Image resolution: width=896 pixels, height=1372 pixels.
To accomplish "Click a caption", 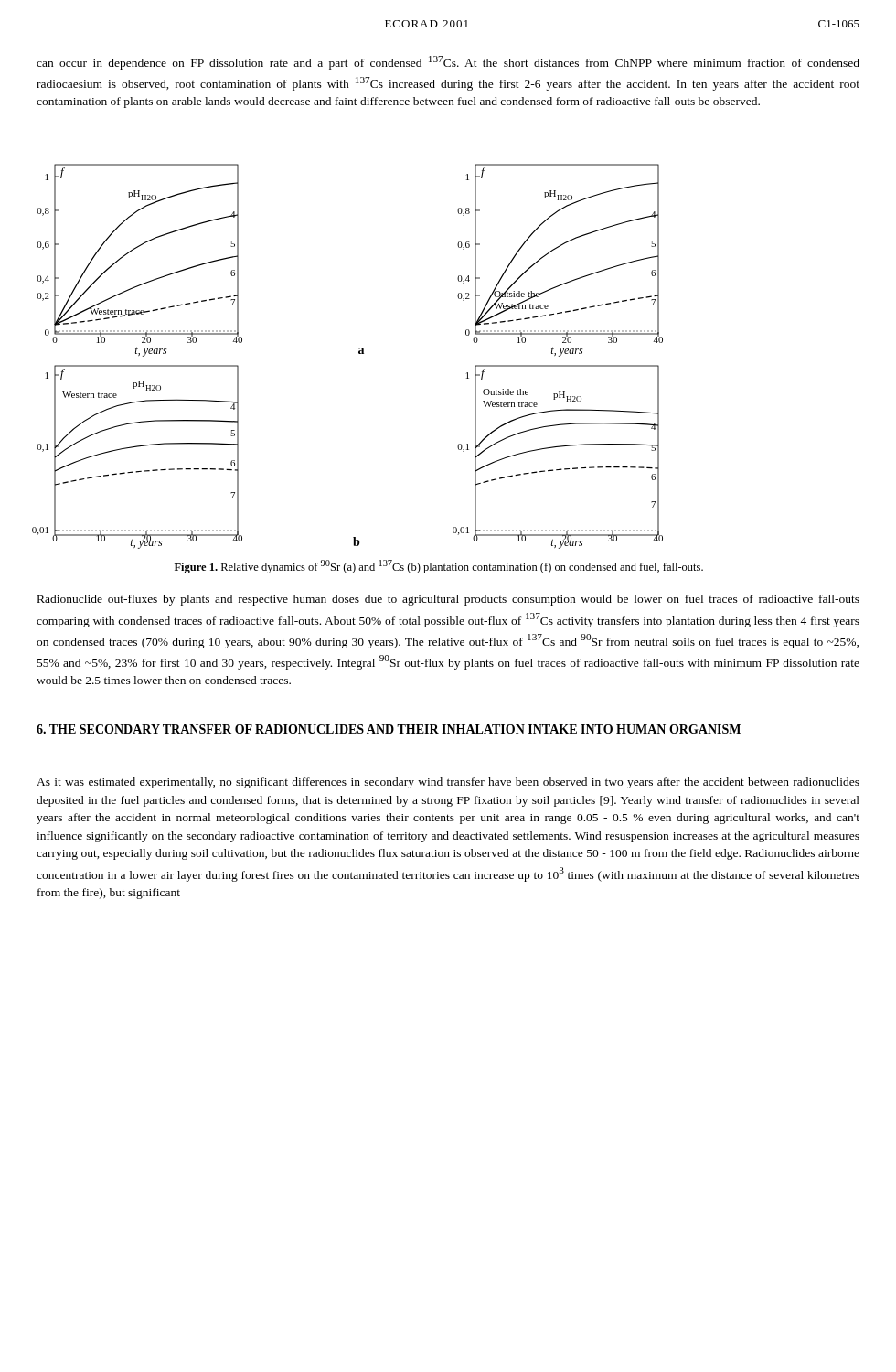I will coord(439,566).
